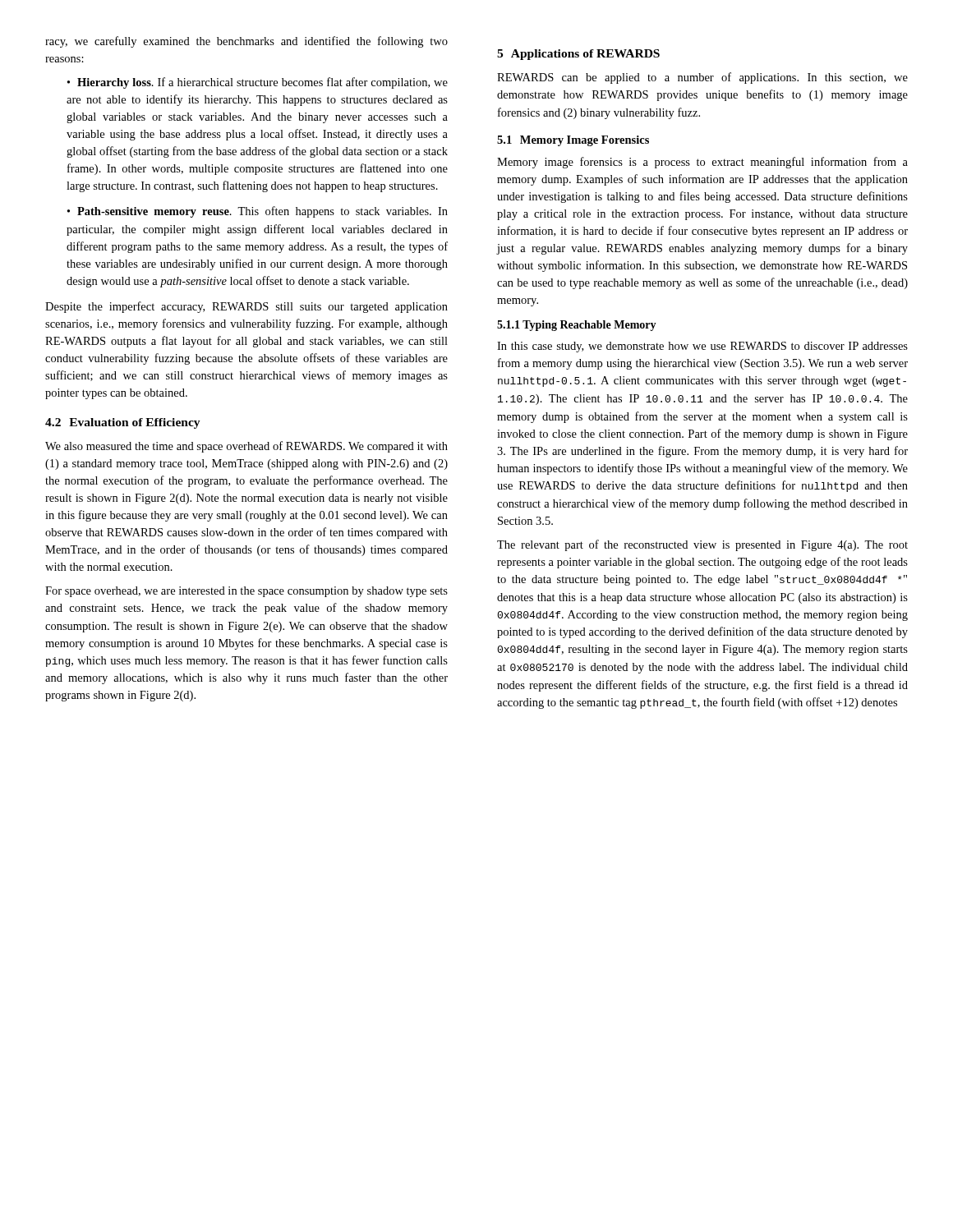Find the text starting "5.1 Memory Image"
Screen dimensions: 1232x953
pos(573,141)
